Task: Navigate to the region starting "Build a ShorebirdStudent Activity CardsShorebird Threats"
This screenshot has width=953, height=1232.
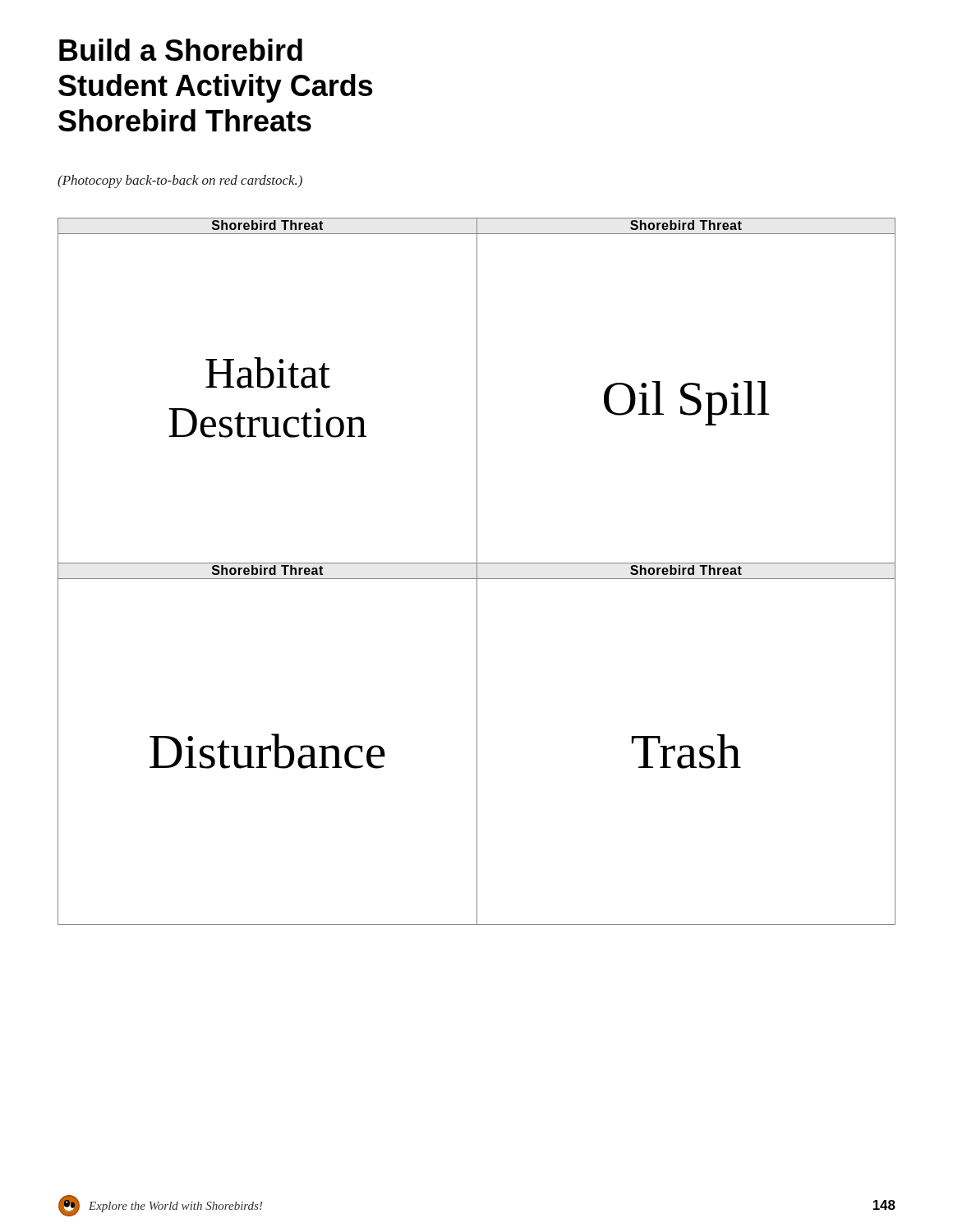Action: tap(263, 86)
